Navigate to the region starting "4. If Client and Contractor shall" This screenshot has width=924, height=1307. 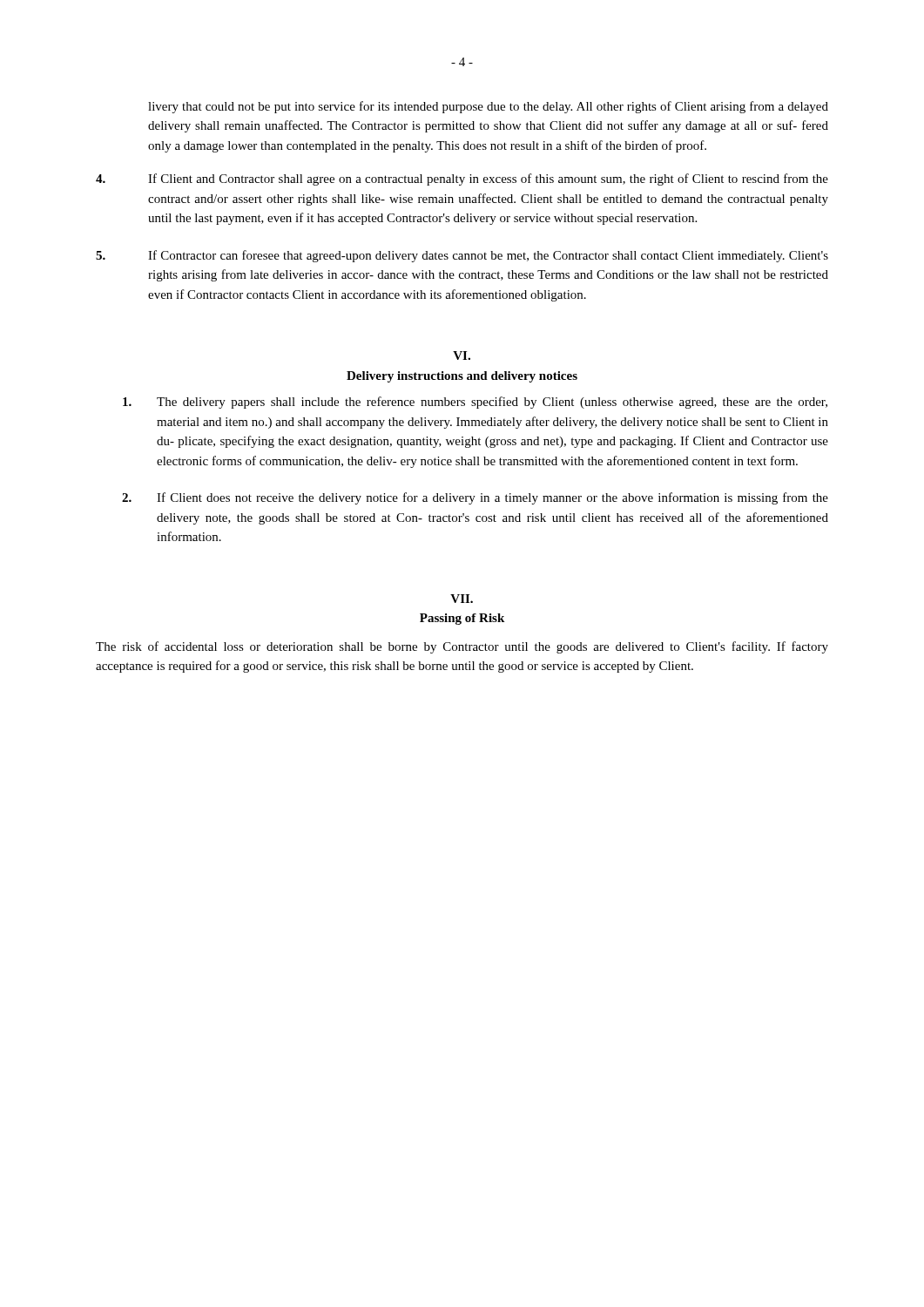click(462, 198)
